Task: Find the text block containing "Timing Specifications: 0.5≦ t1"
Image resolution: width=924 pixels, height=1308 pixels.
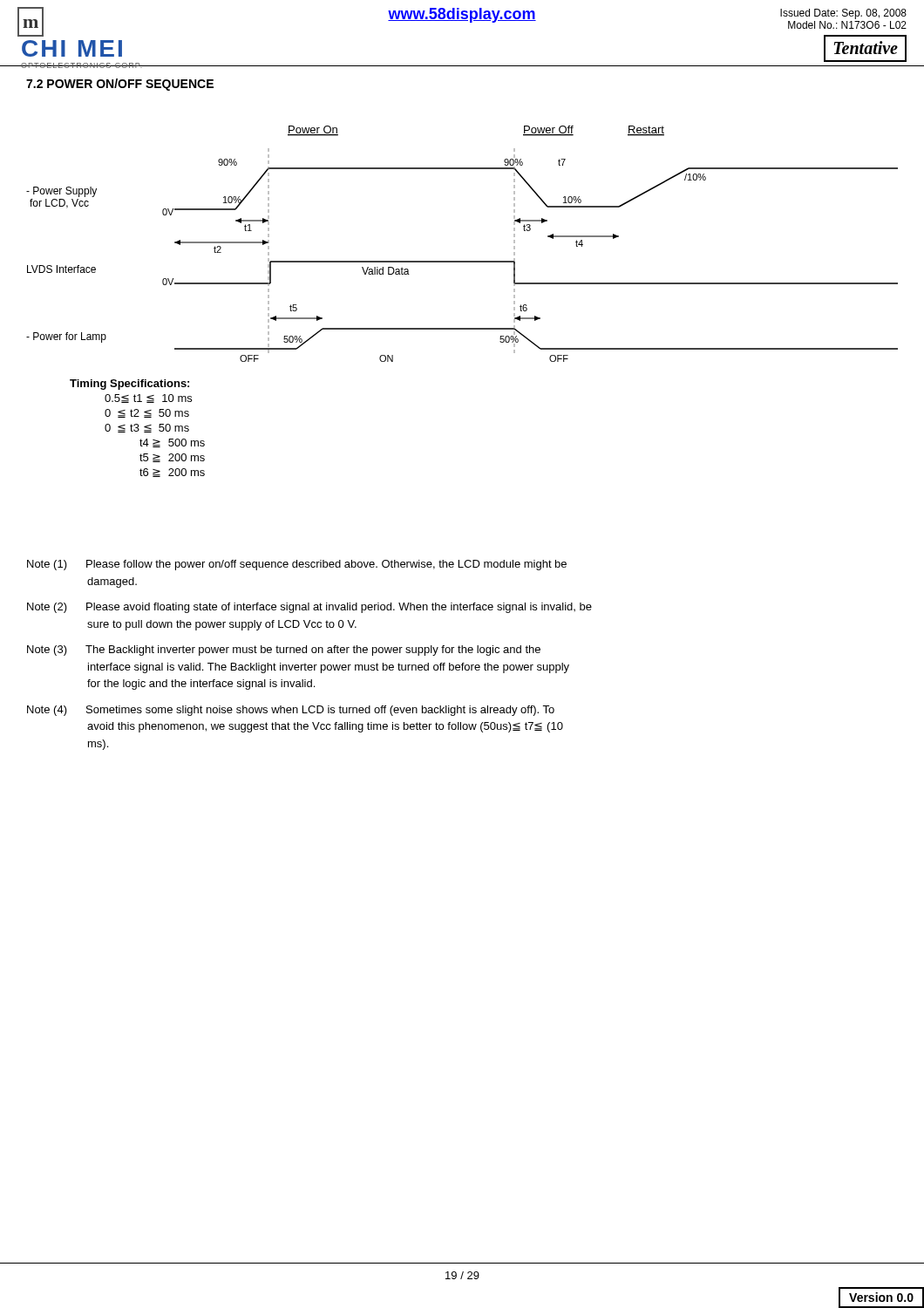Action: 137,428
